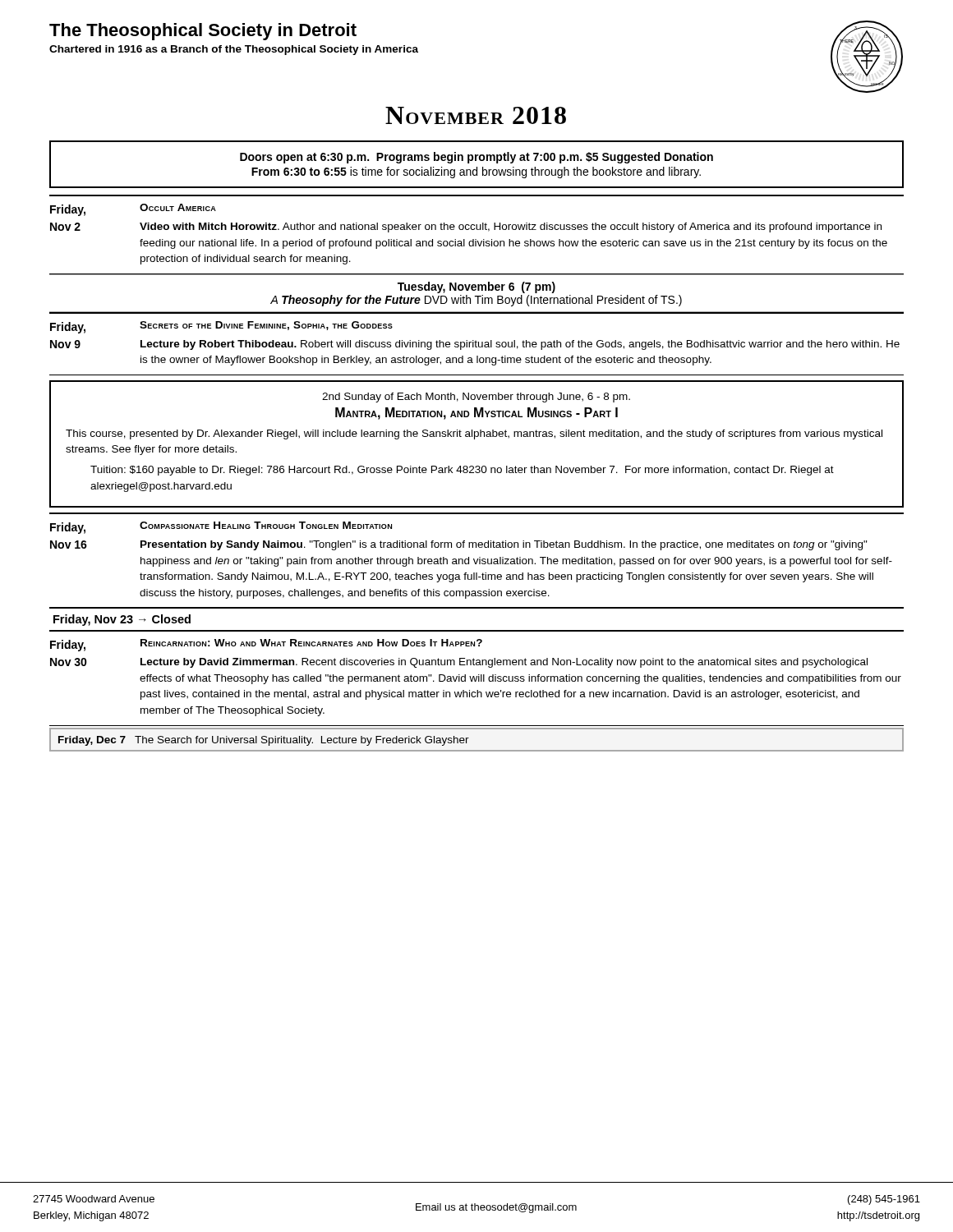
Task: Locate the block of text that opens with "Doors open at 6:30 p.m."
Action: (476, 164)
